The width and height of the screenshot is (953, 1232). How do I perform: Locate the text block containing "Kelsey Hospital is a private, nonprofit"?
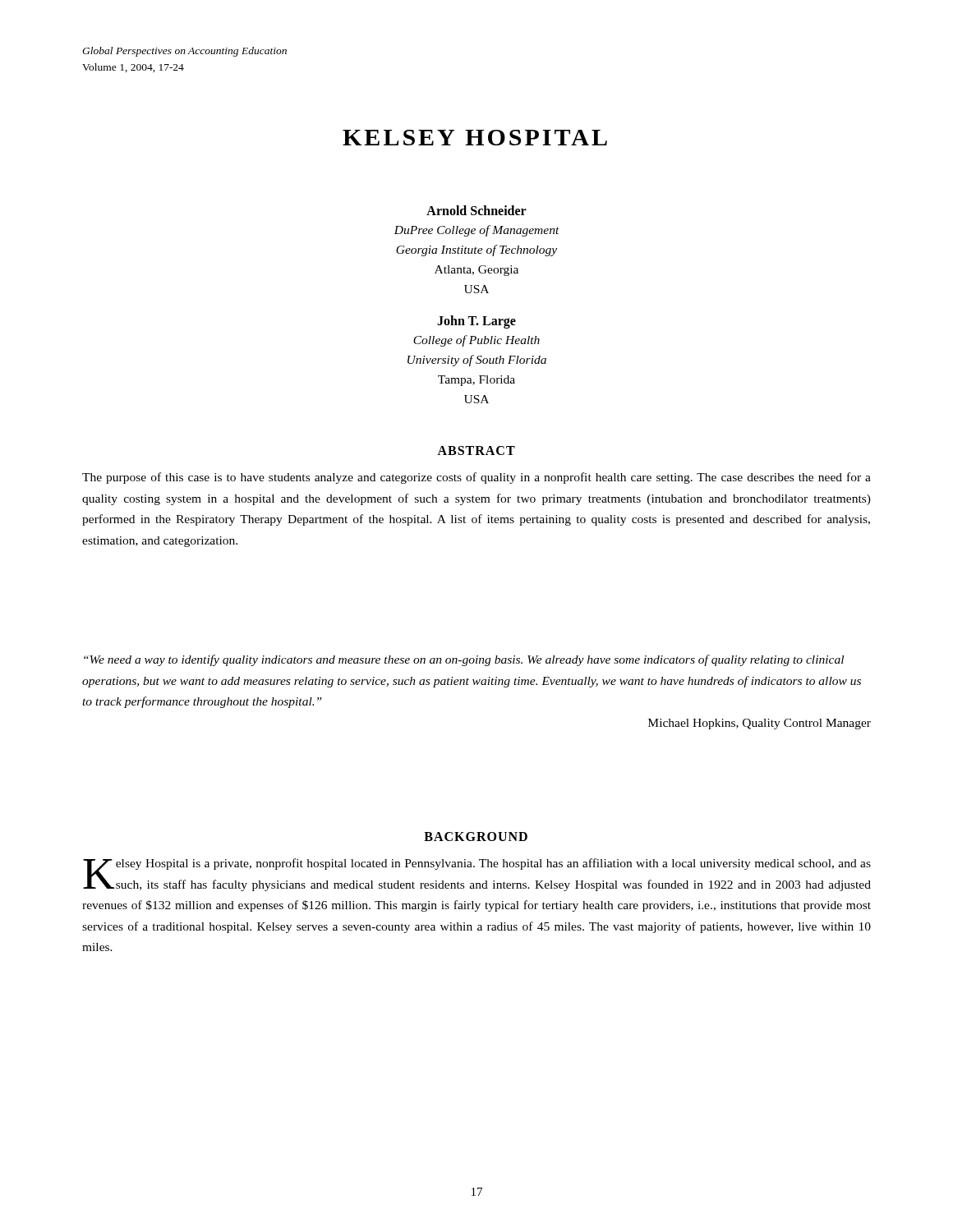[476, 905]
